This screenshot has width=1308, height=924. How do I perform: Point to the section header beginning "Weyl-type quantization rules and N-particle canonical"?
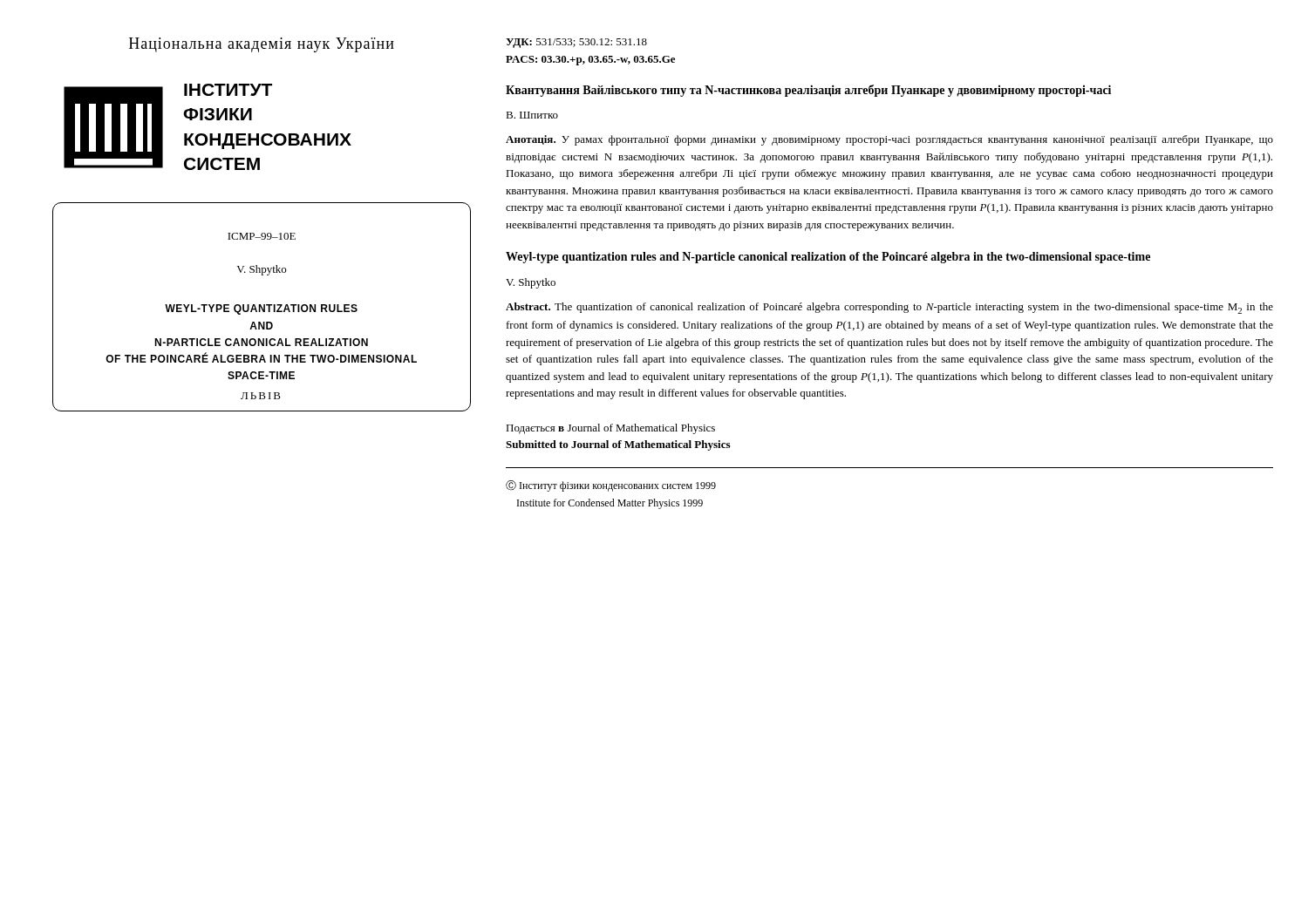(x=828, y=257)
